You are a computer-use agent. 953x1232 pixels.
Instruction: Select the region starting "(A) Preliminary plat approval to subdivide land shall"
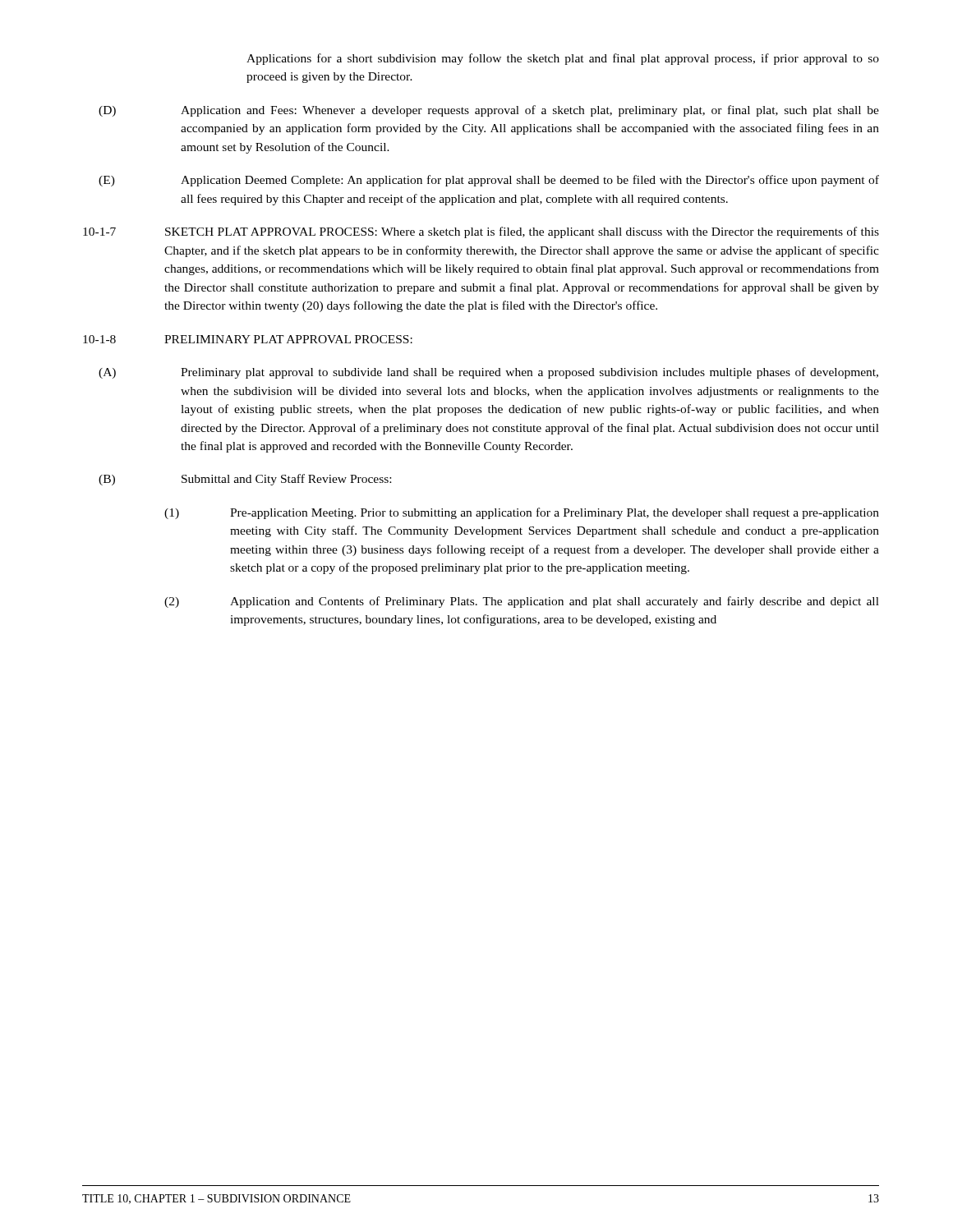[481, 409]
